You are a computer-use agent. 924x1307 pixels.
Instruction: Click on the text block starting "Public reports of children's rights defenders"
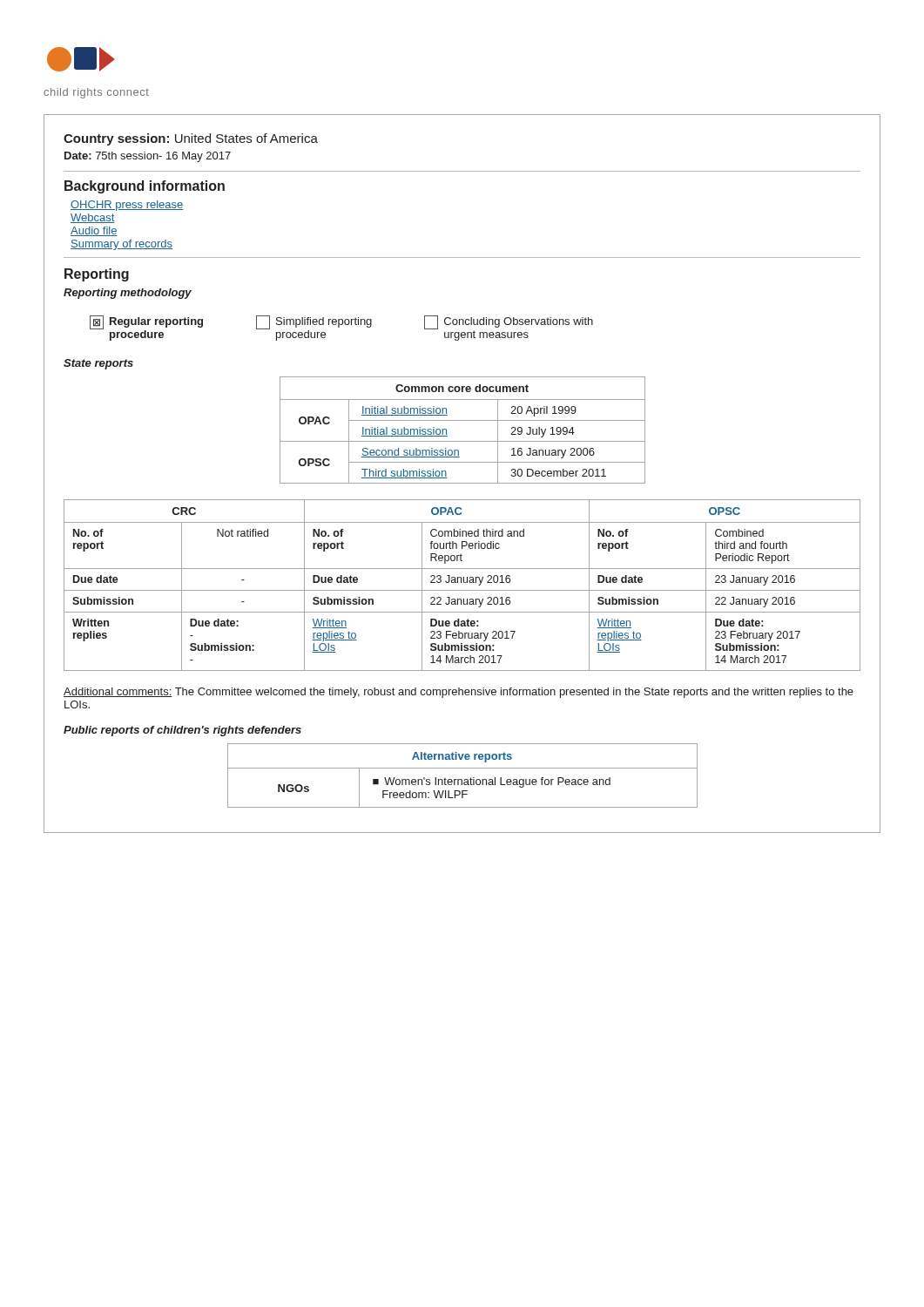pos(183,730)
